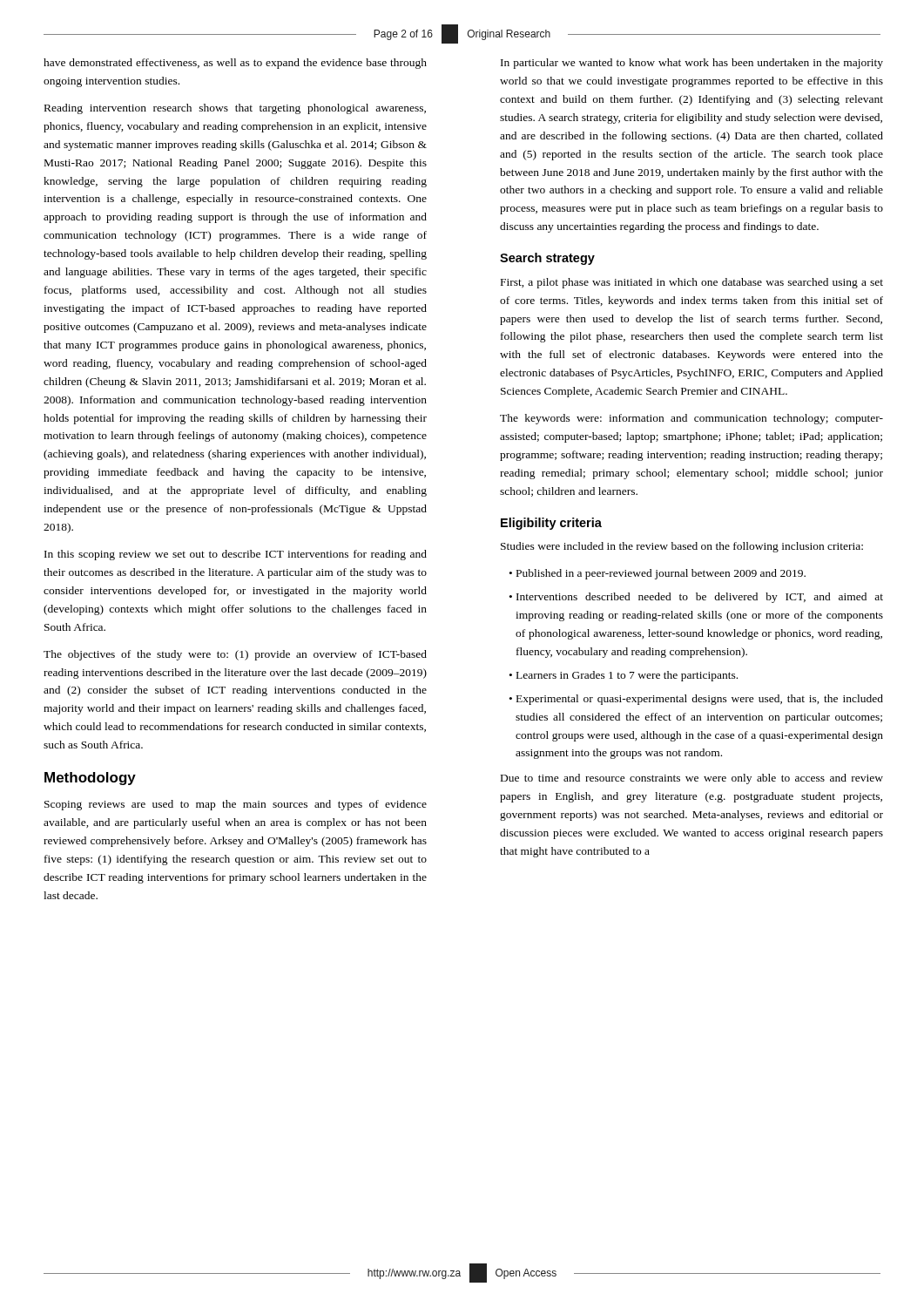Point to the passage starting "In this scoping review we set"
The width and height of the screenshot is (924, 1307).
[x=235, y=591]
